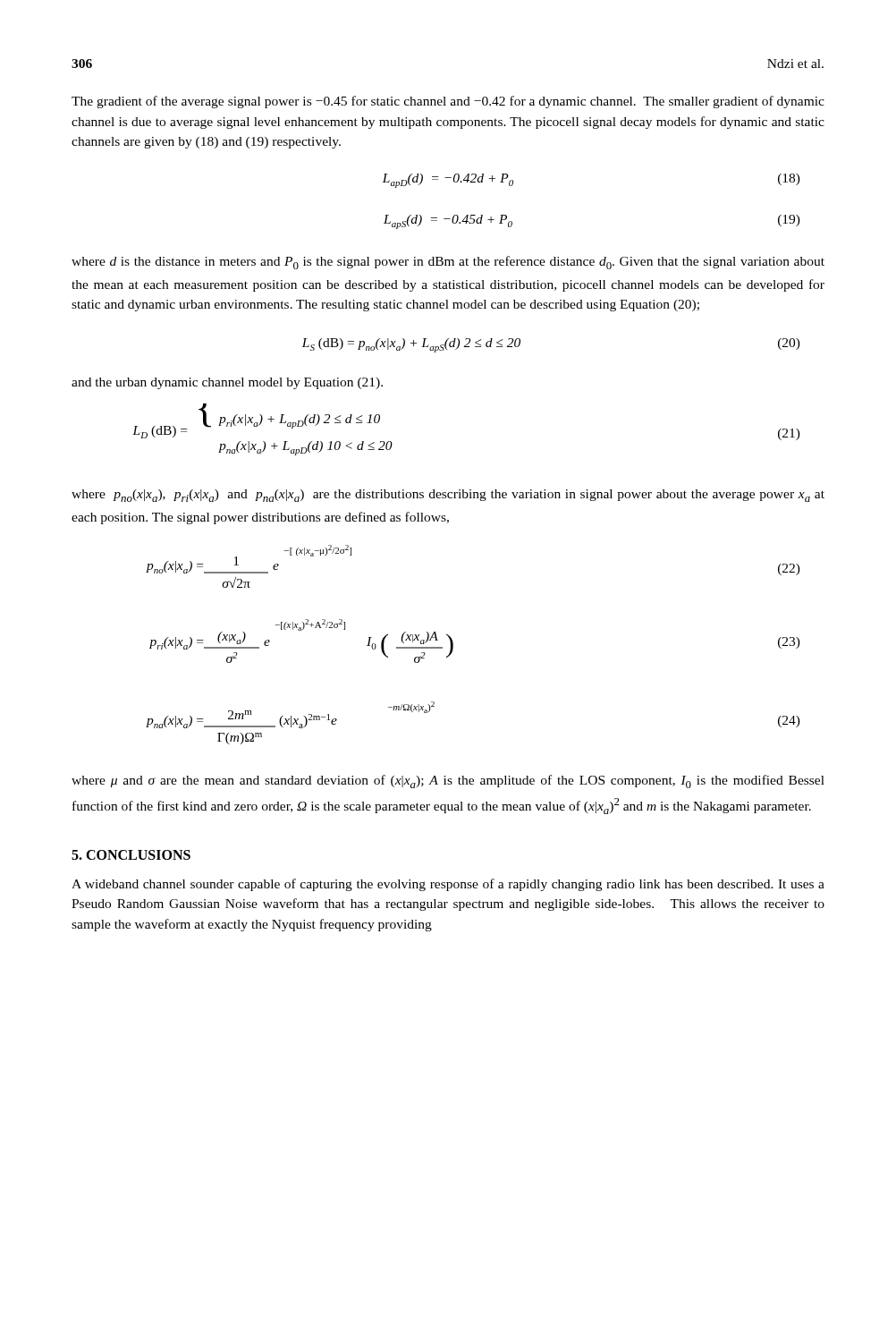Locate the block of text that opens with "where pno(x|xa), pri(x|xa) and"
Viewport: 896px width, 1342px height.
(448, 505)
